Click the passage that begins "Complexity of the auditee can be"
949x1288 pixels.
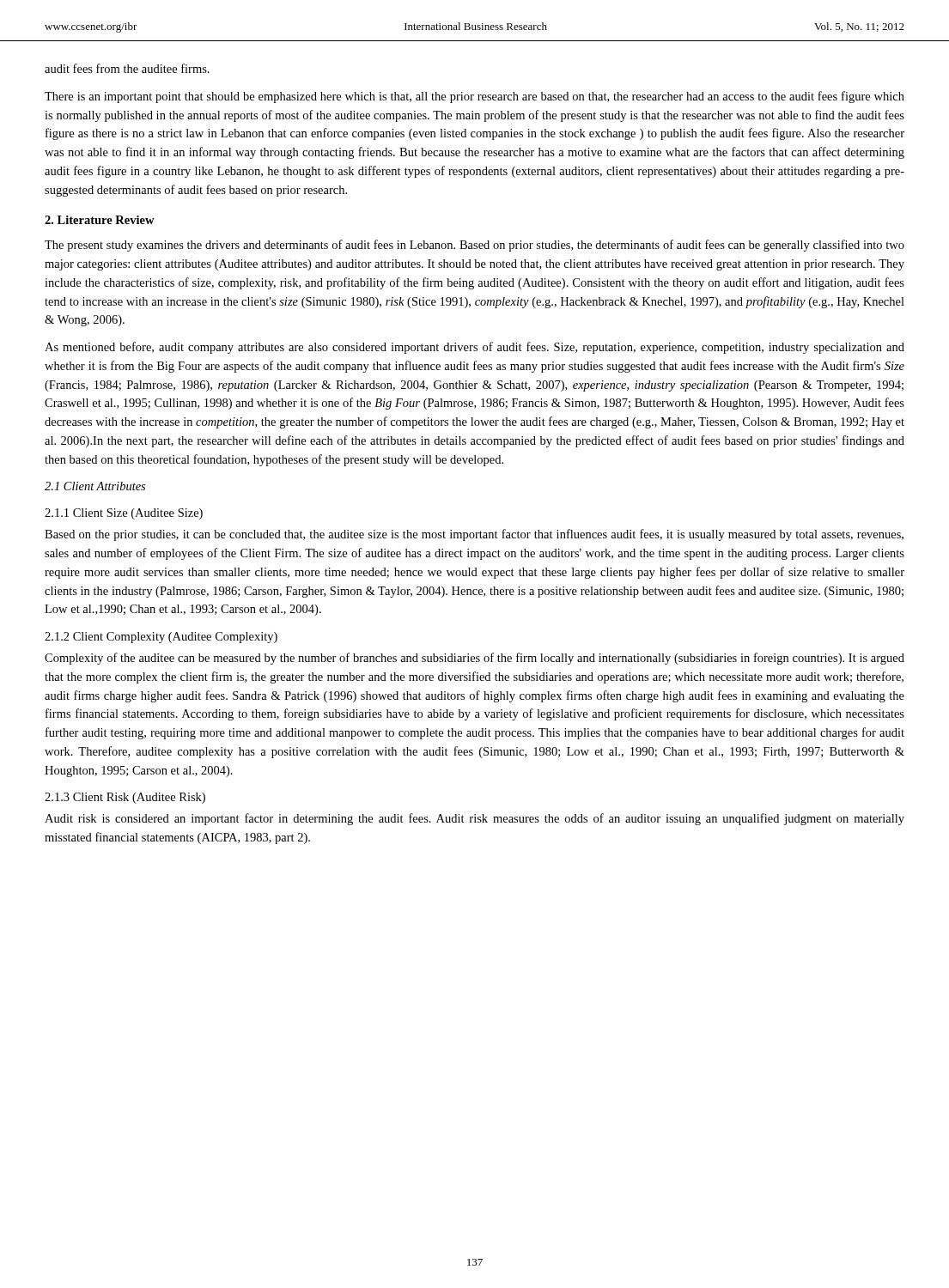pos(474,714)
